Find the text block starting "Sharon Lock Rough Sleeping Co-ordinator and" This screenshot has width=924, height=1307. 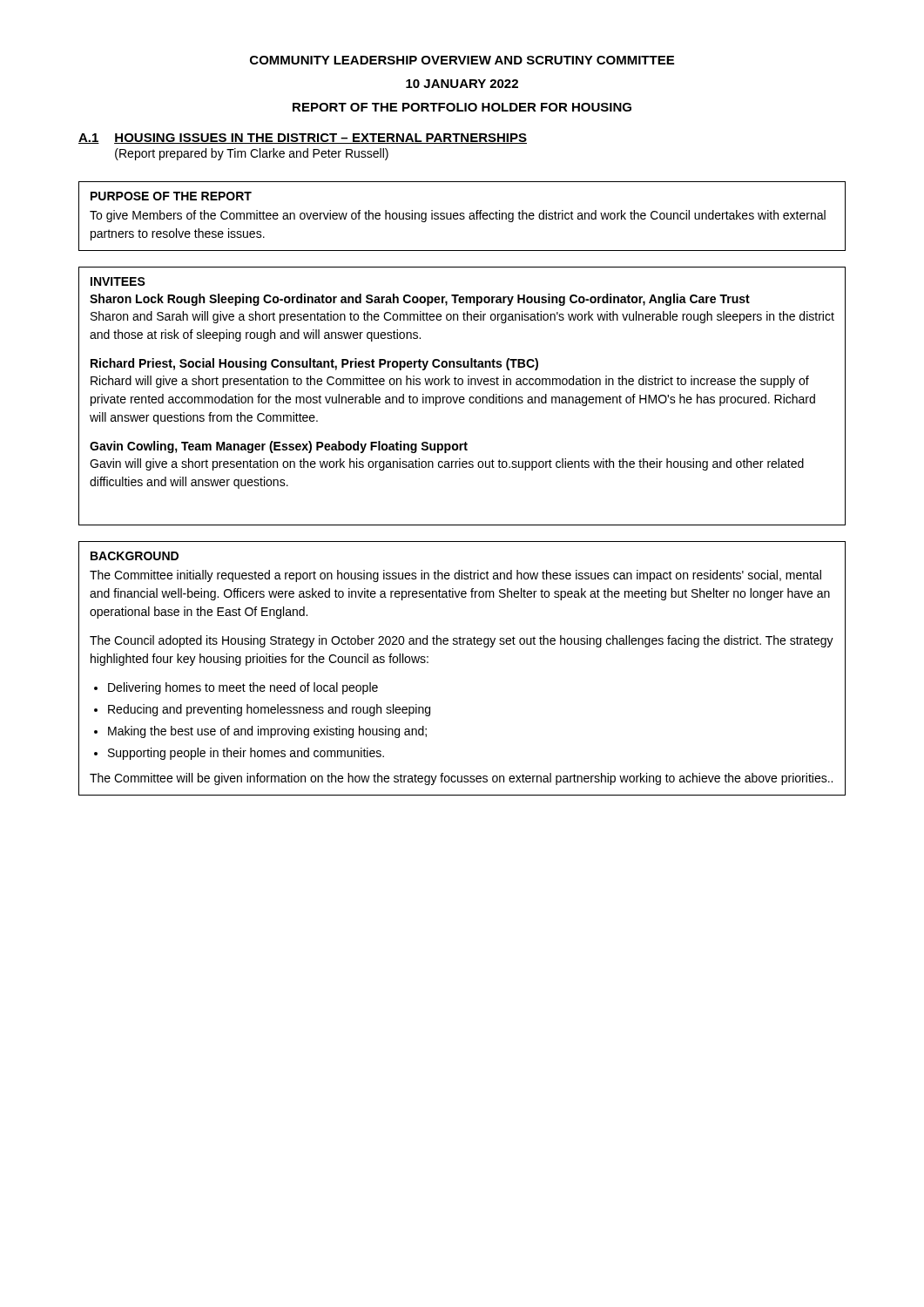coord(462,318)
